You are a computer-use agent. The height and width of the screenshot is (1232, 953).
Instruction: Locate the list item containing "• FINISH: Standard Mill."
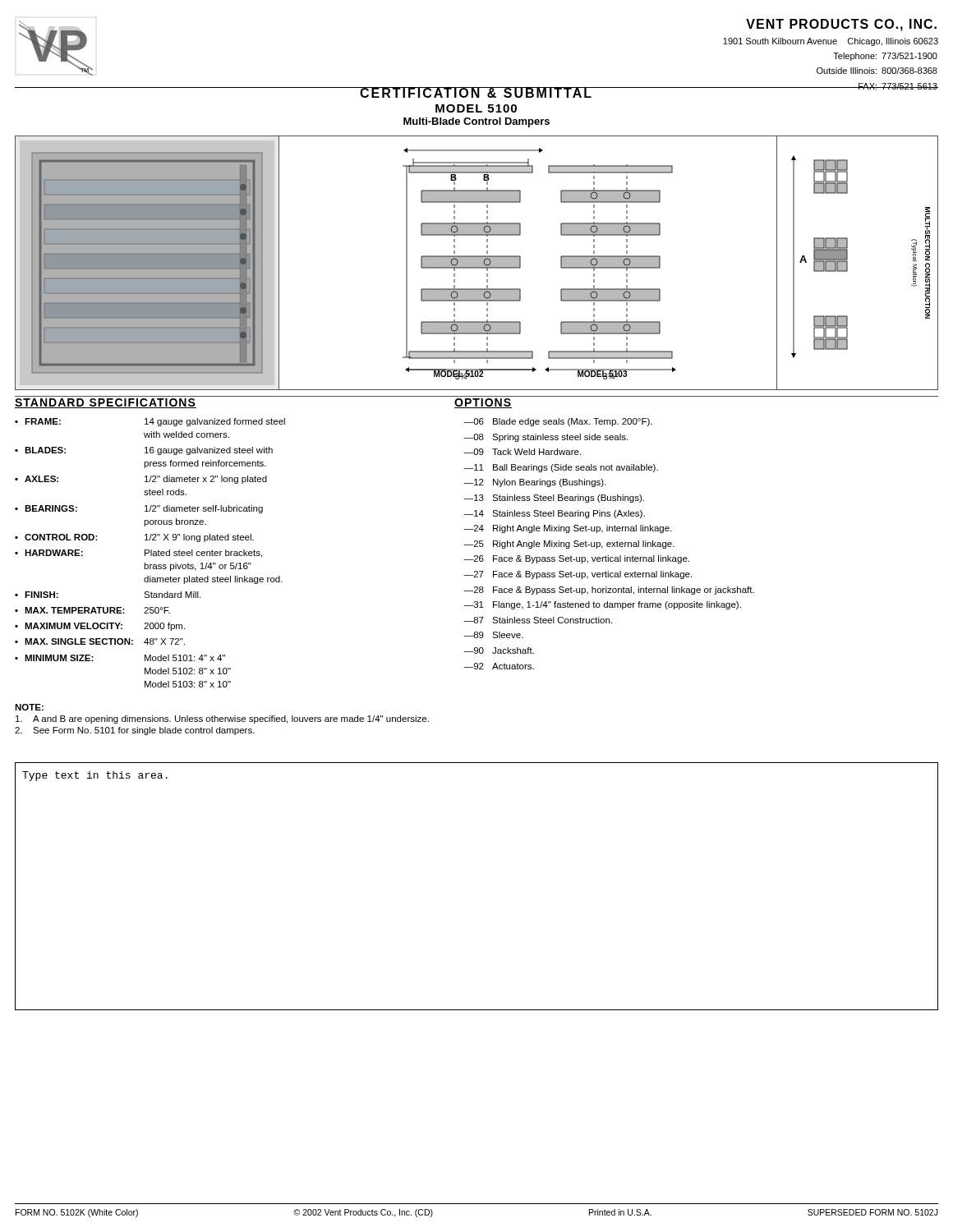tap(37, 594)
